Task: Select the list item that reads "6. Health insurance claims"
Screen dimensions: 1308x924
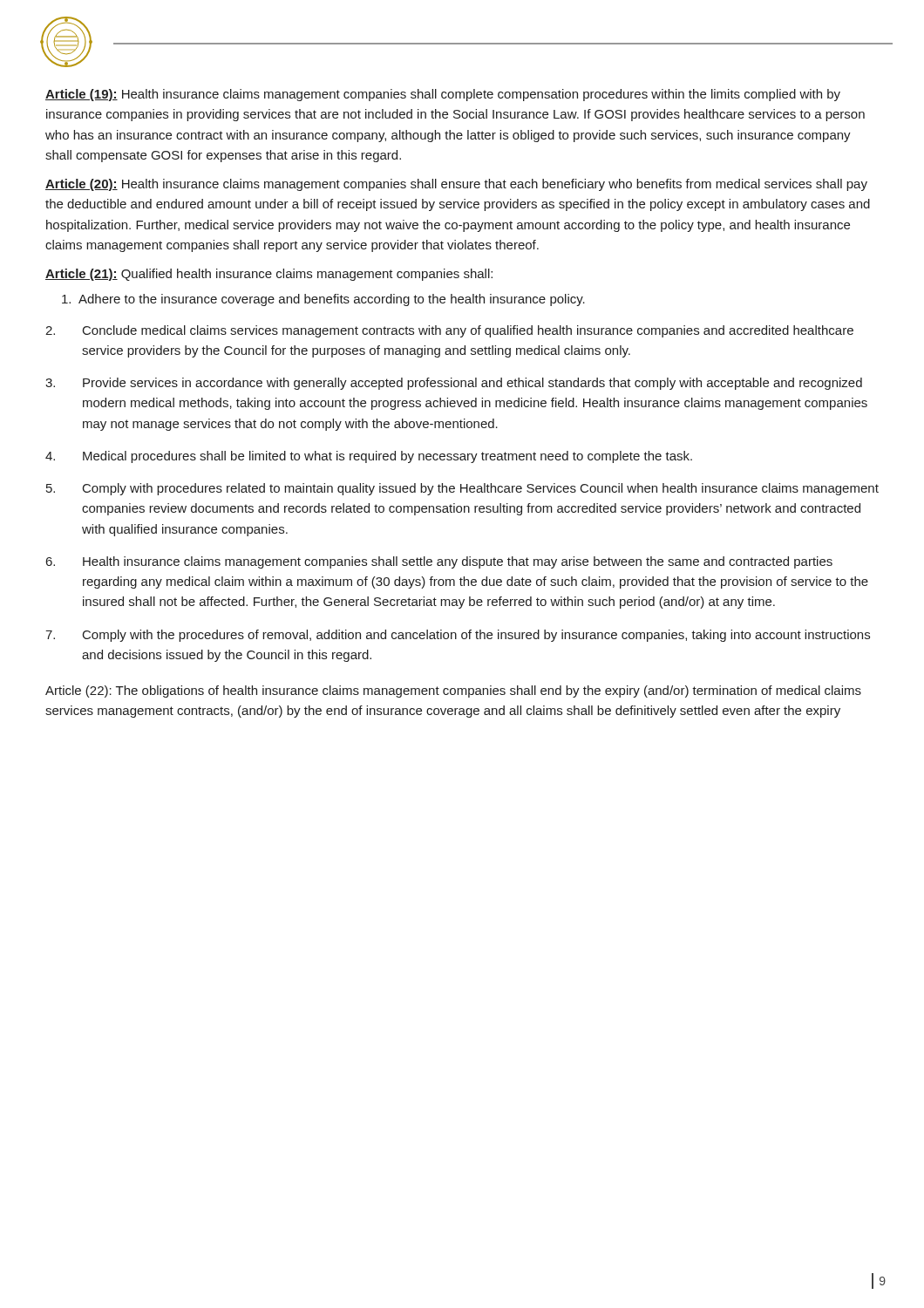Action: [462, 581]
